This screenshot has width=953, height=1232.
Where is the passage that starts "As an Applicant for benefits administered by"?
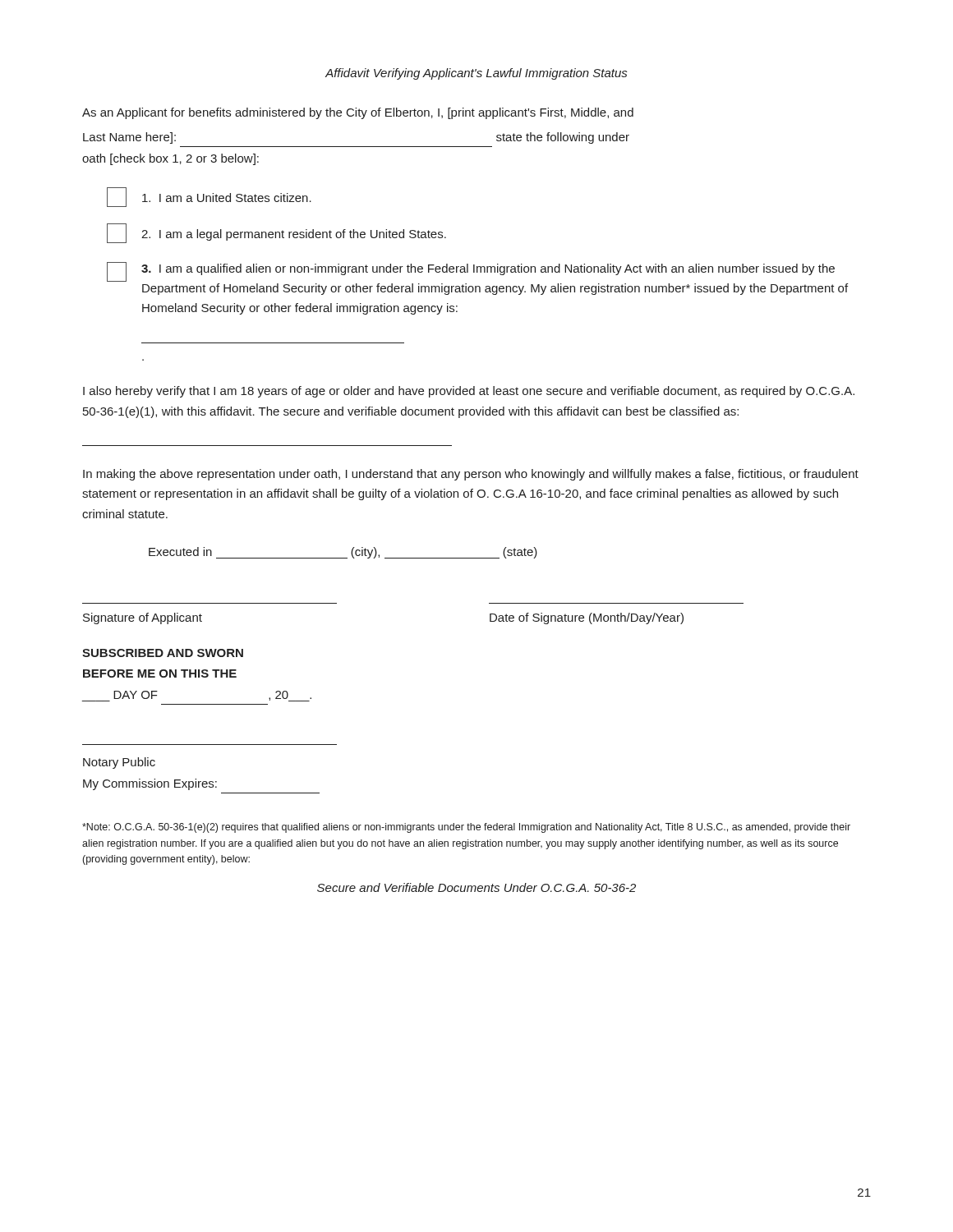[x=358, y=112]
